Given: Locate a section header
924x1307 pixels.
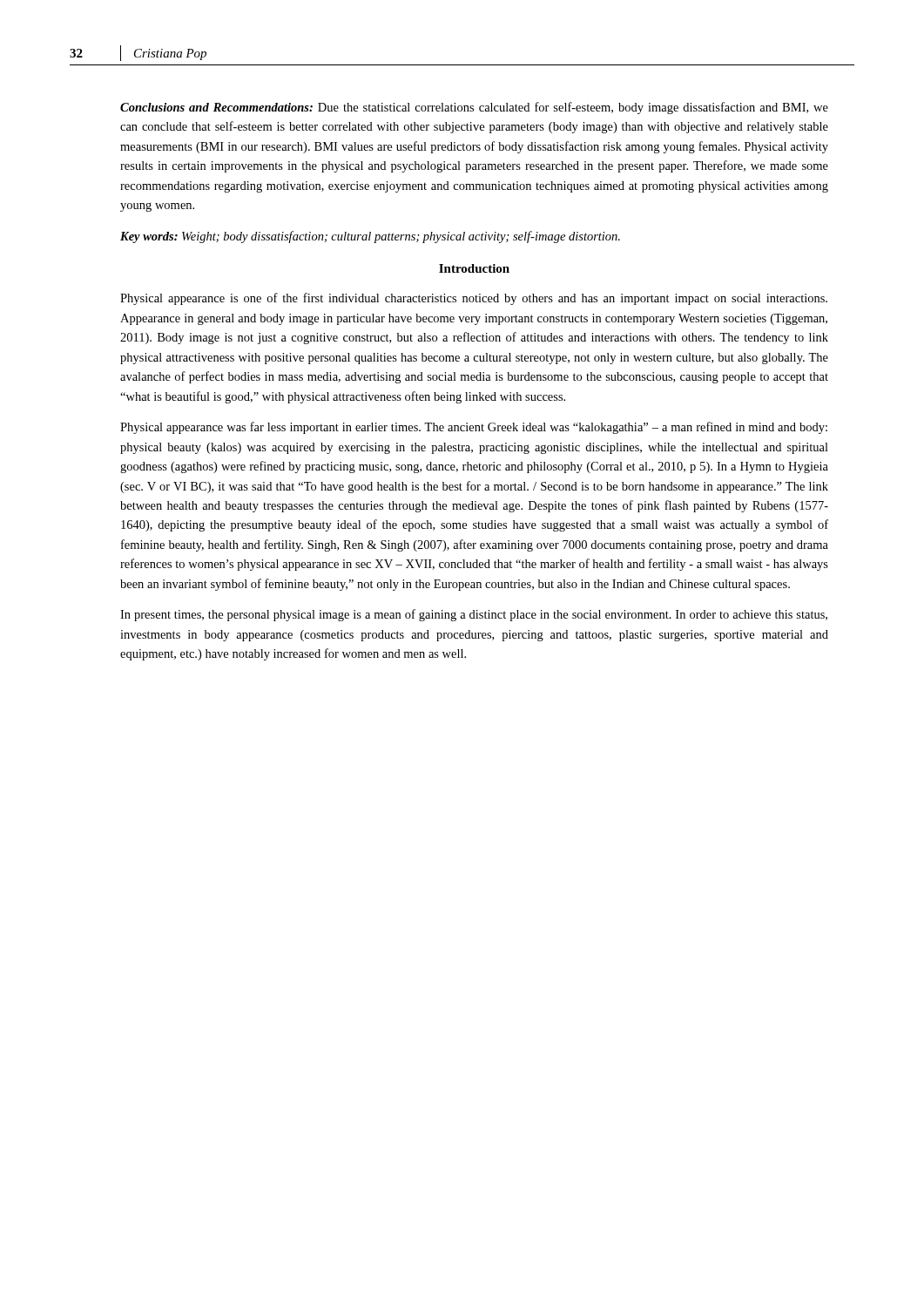Looking at the screenshot, I should click(474, 269).
